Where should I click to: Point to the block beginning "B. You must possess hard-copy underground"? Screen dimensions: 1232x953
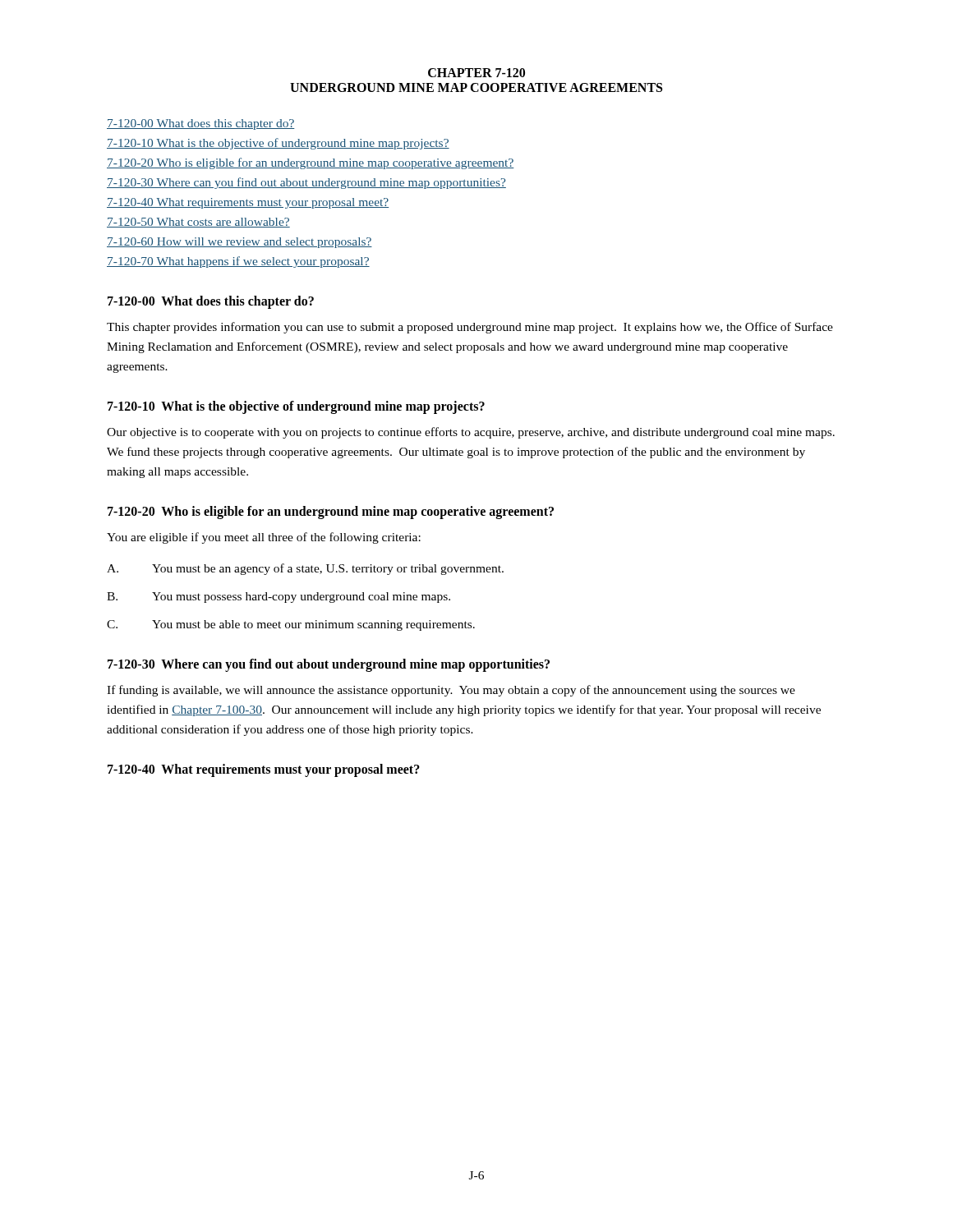click(x=279, y=598)
